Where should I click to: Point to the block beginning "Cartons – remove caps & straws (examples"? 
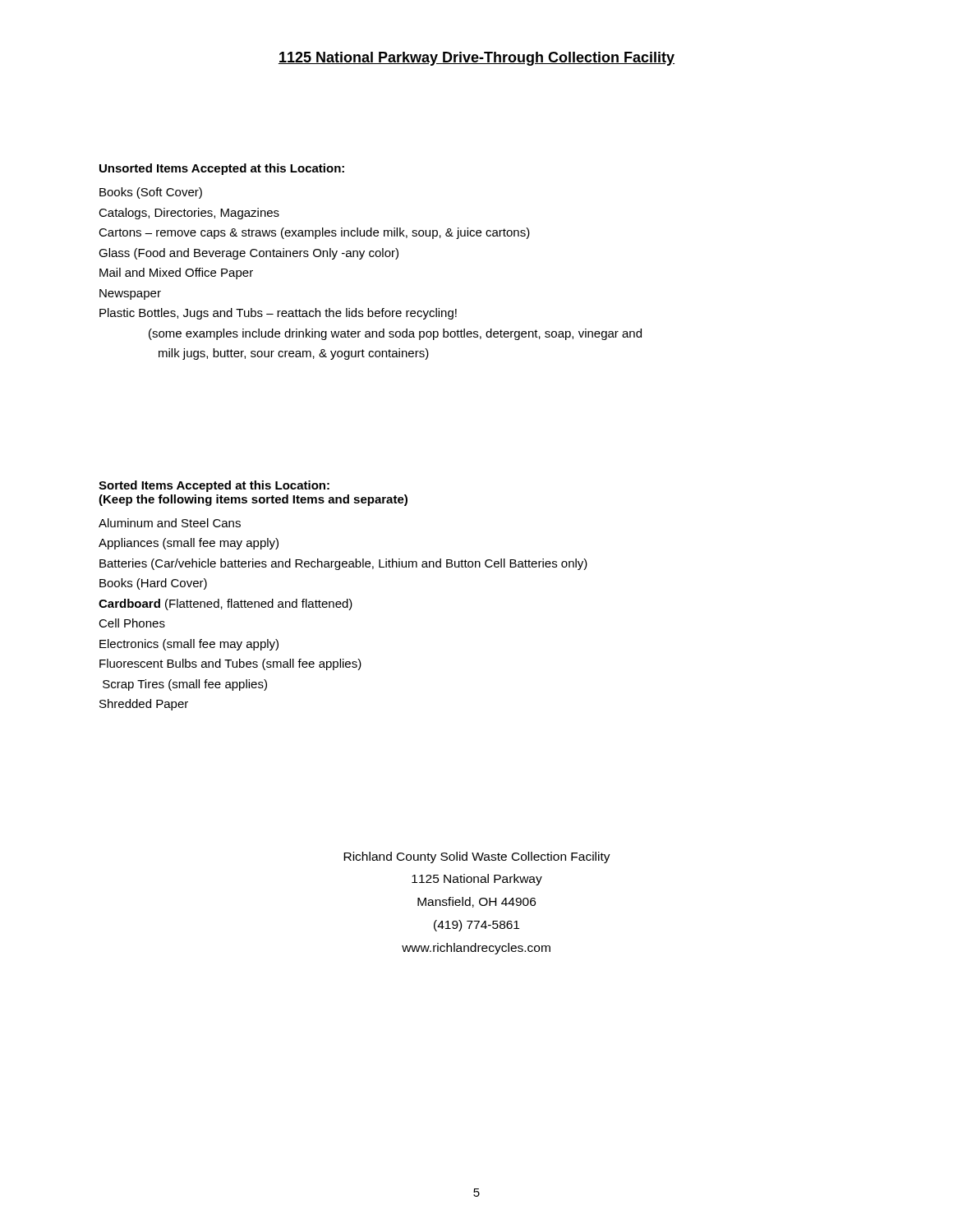[314, 232]
